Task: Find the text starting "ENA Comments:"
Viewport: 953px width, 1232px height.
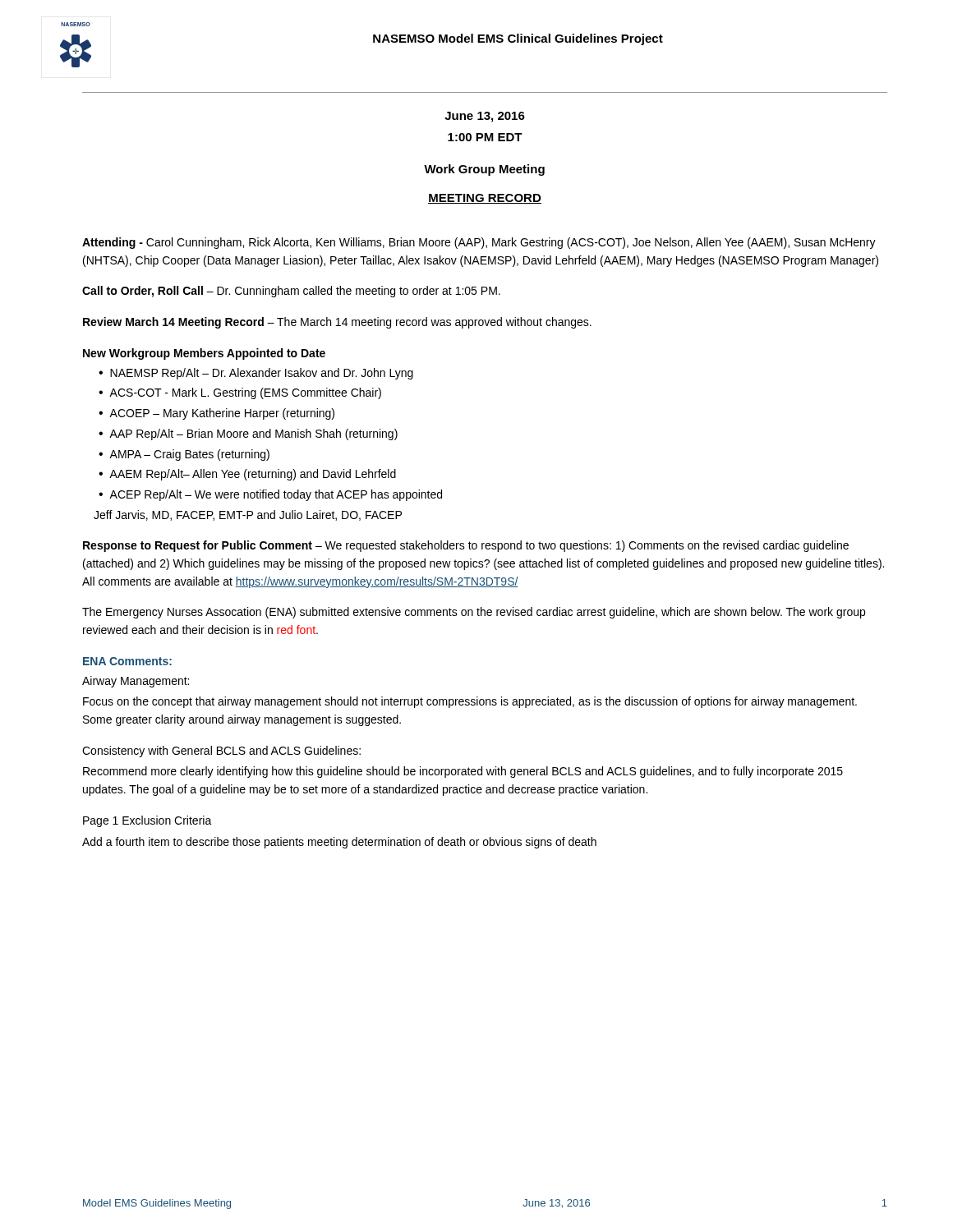Action: [127, 661]
